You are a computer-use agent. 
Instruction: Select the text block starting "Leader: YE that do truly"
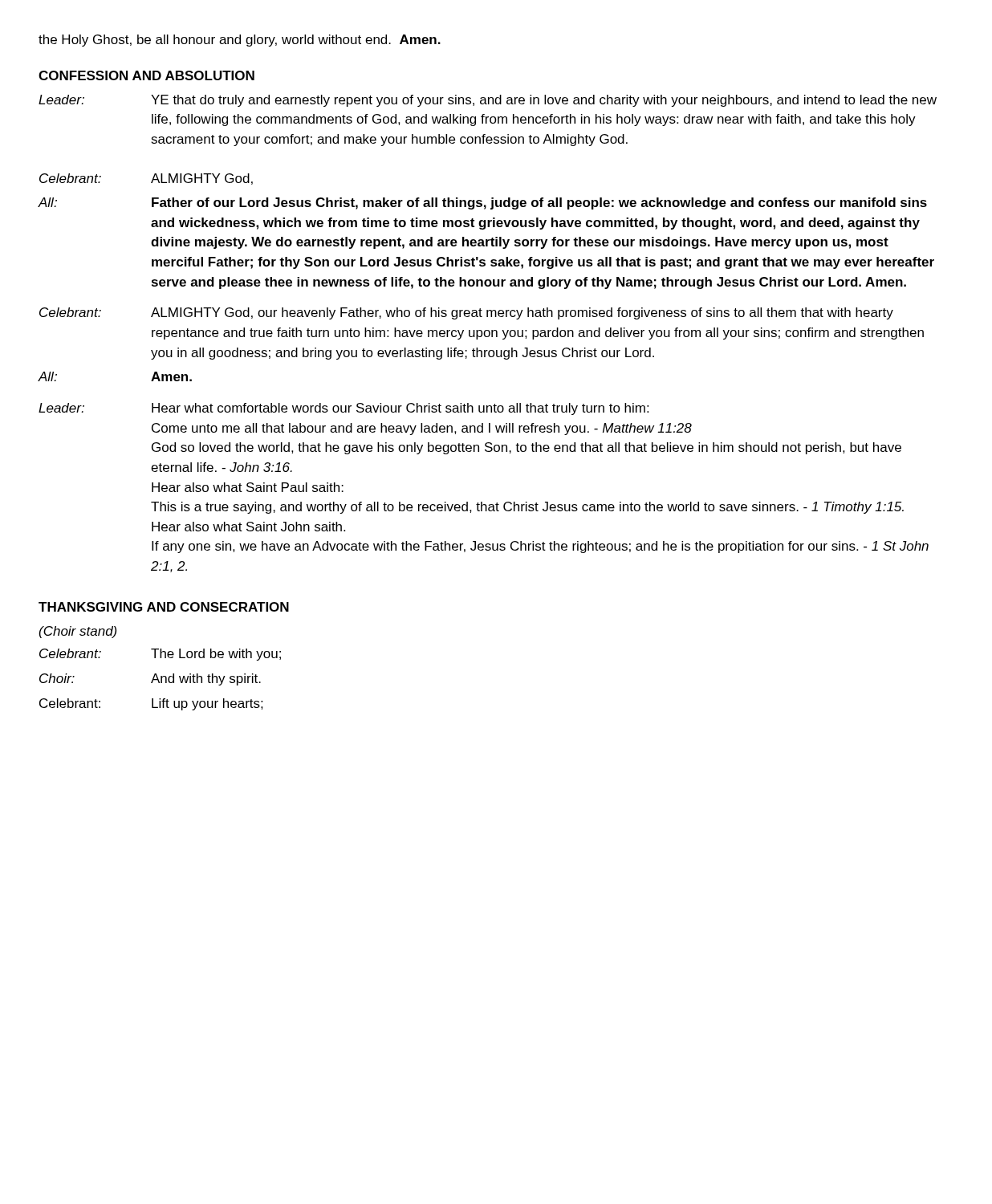[491, 120]
